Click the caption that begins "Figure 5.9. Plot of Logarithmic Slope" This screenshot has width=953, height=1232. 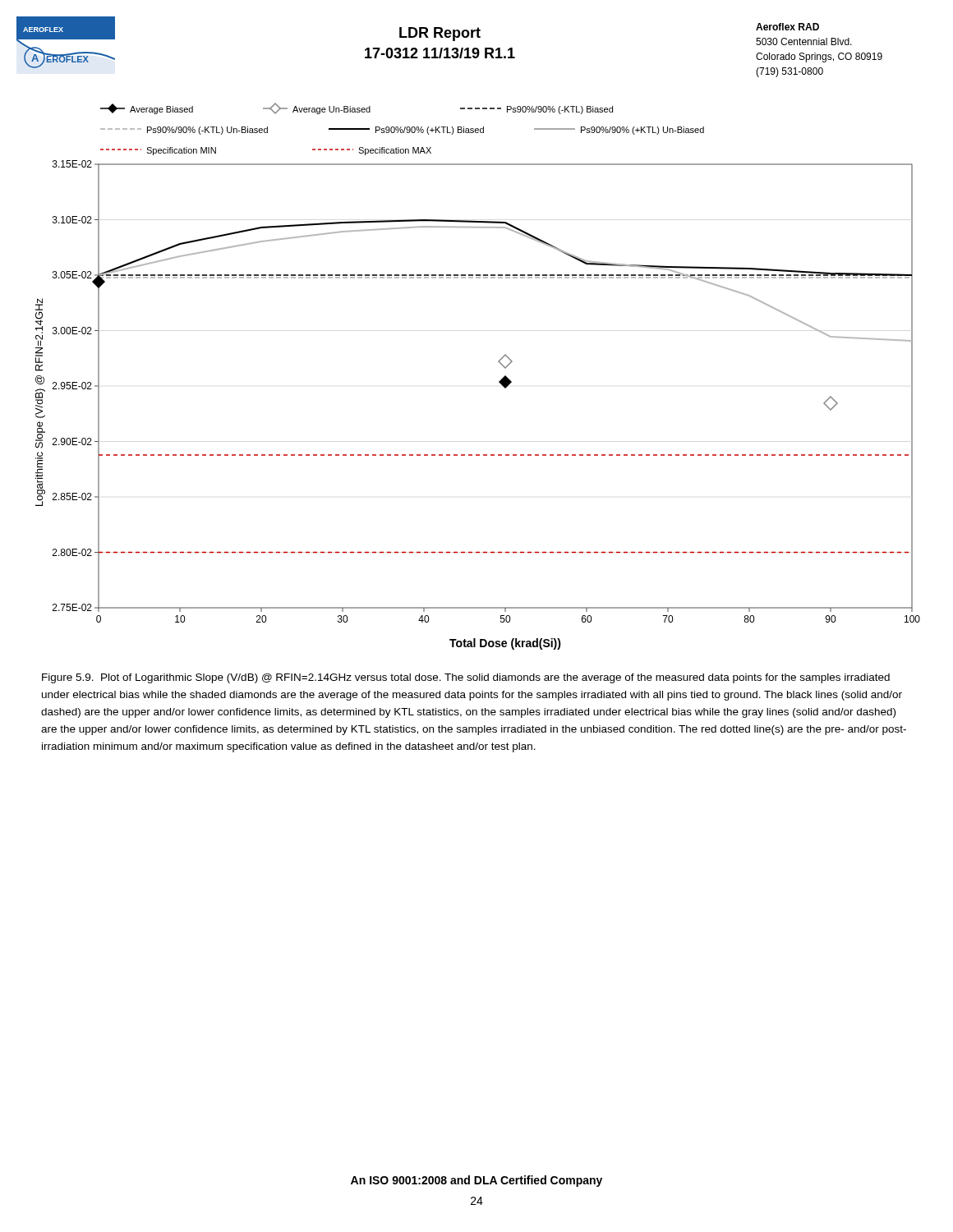click(x=474, y=712)
